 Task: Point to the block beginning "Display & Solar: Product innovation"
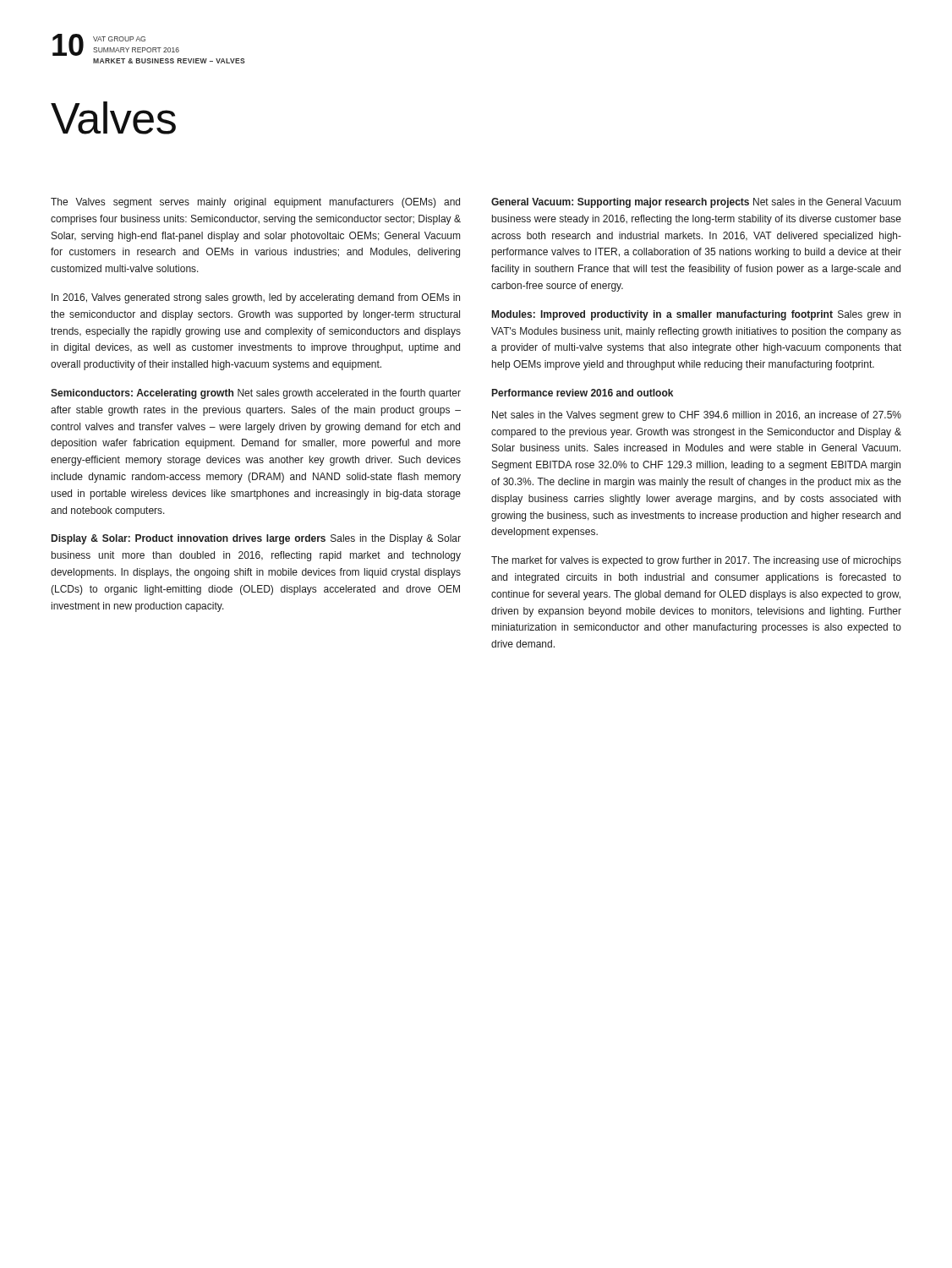pos(256,572)
